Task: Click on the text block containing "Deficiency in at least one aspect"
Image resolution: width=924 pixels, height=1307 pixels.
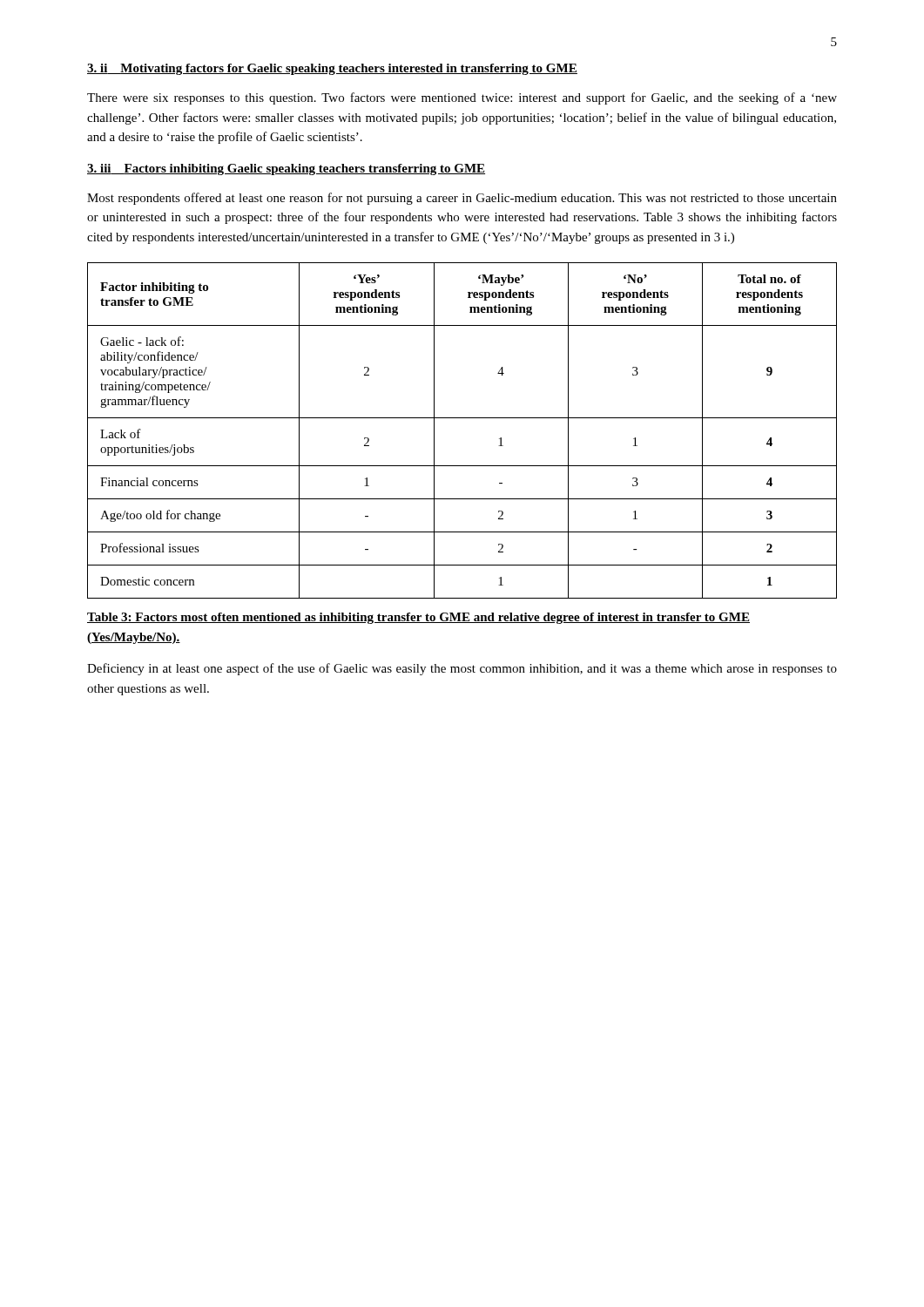Action: coord(462,678)
